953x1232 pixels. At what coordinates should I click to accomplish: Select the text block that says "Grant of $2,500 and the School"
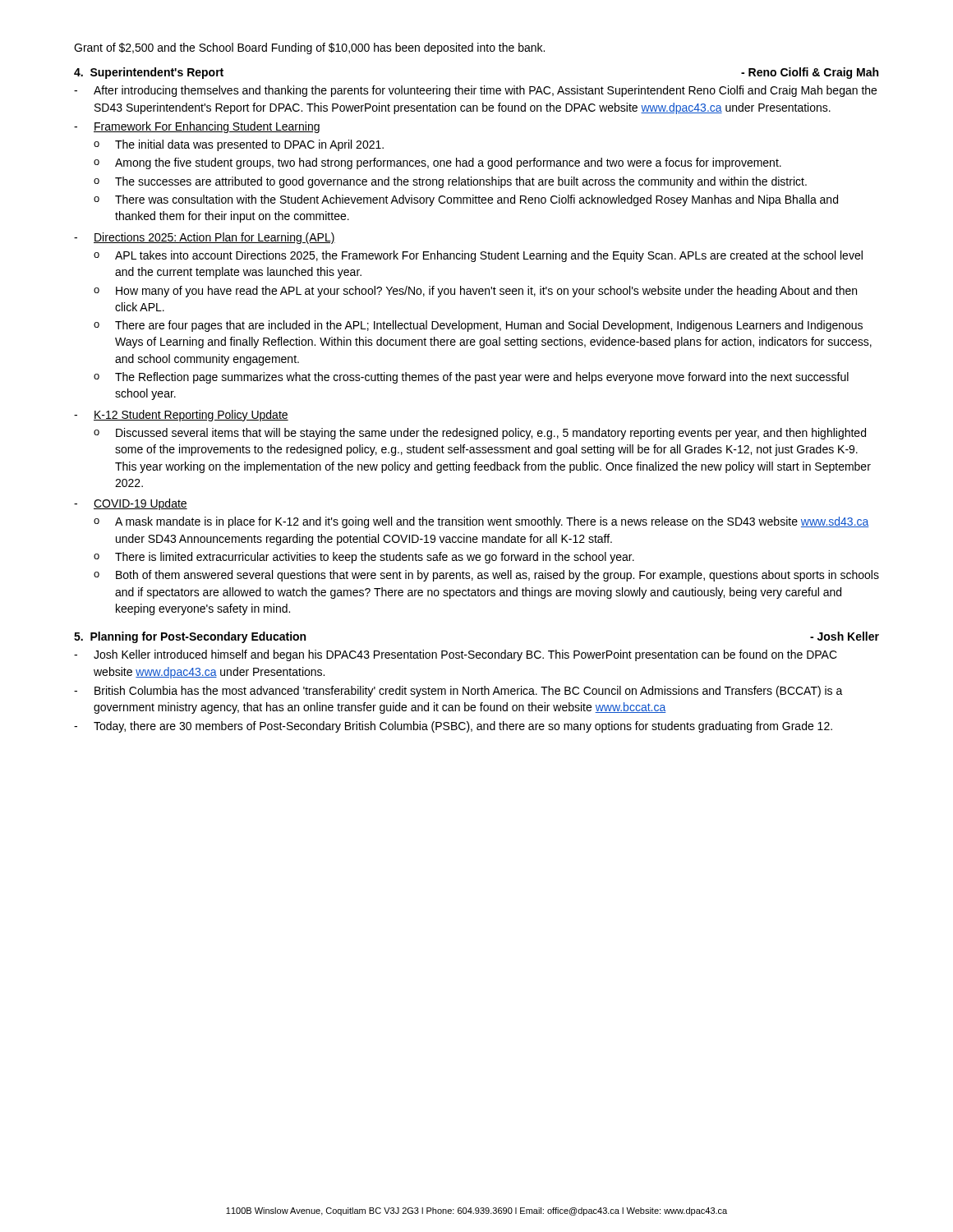tap(310, 48)
